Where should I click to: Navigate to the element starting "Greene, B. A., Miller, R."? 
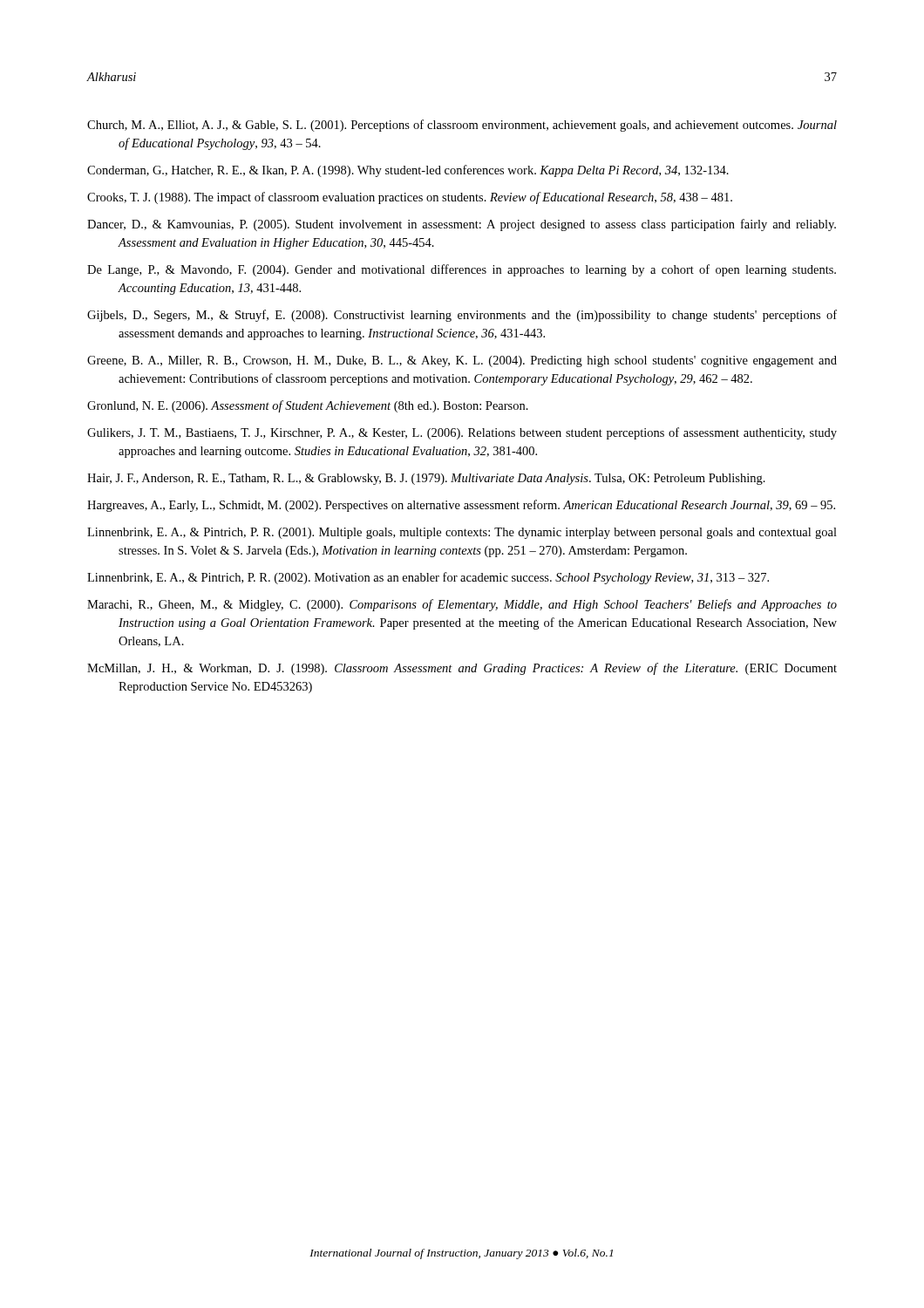click(x=462, y=369)
